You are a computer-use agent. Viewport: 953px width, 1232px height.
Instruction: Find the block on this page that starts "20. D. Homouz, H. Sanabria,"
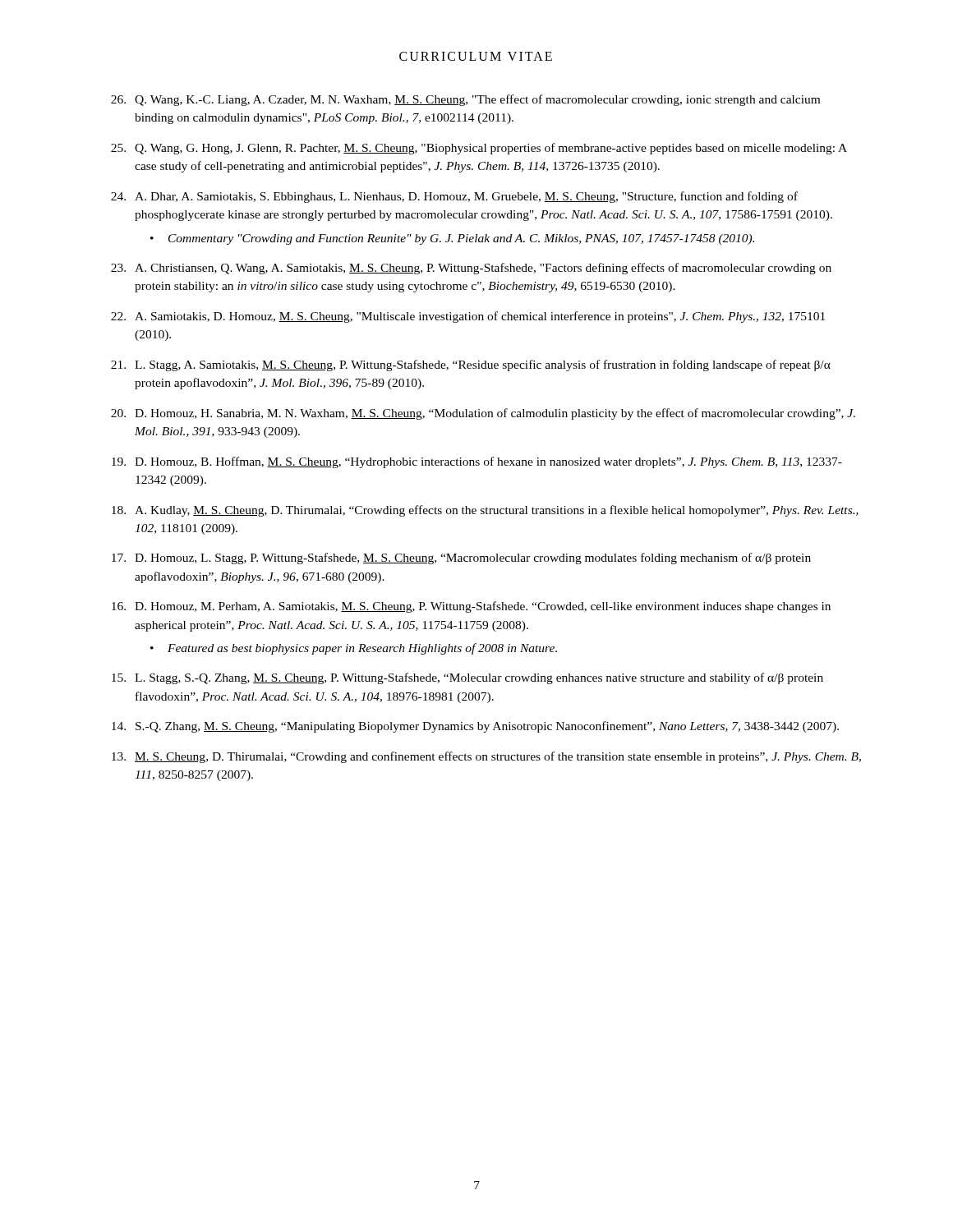click(476, 422)
